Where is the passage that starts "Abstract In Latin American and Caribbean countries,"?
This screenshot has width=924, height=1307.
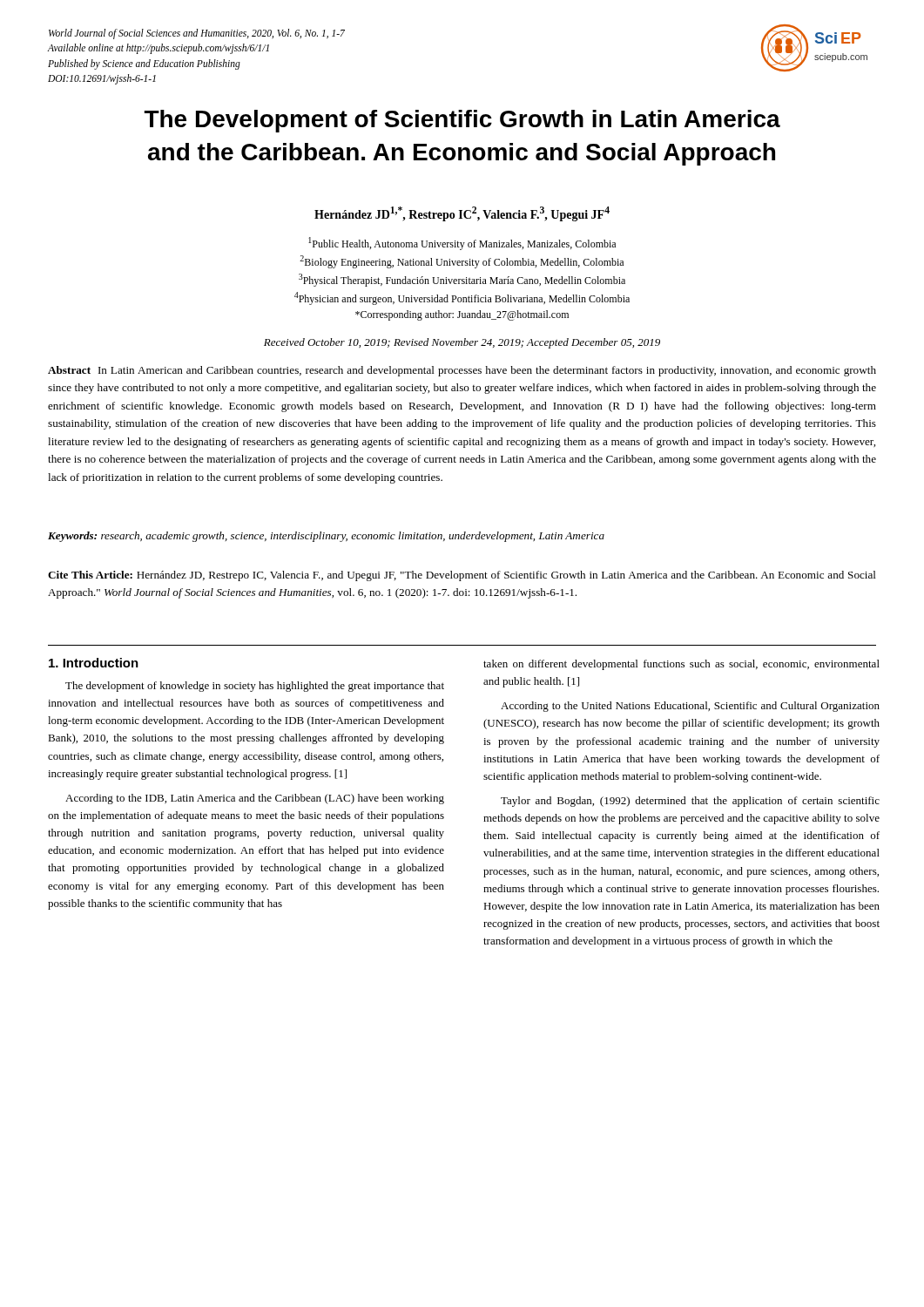point(462,424)
